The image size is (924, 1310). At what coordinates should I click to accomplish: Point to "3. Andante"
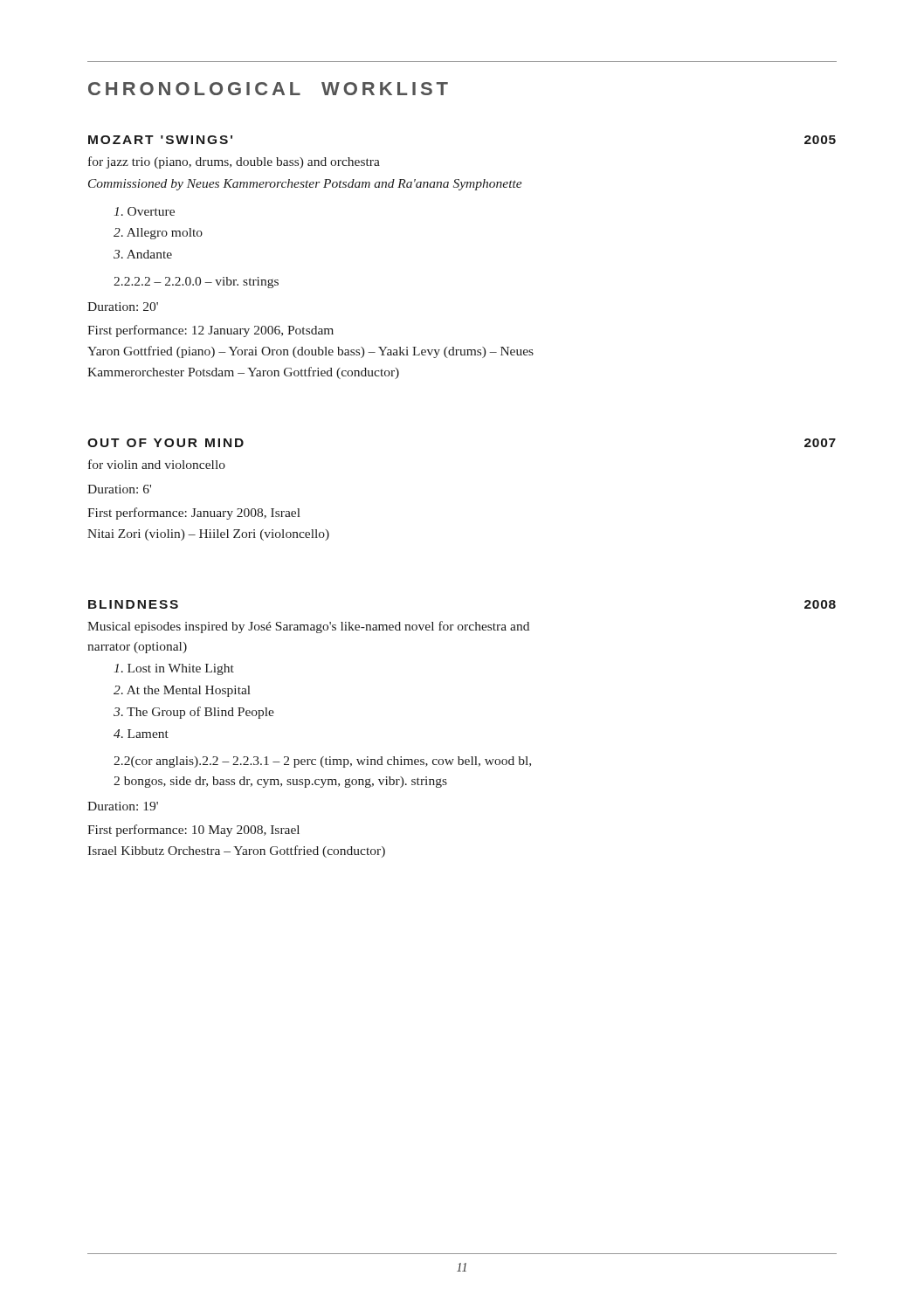click(x=143, y=254)
